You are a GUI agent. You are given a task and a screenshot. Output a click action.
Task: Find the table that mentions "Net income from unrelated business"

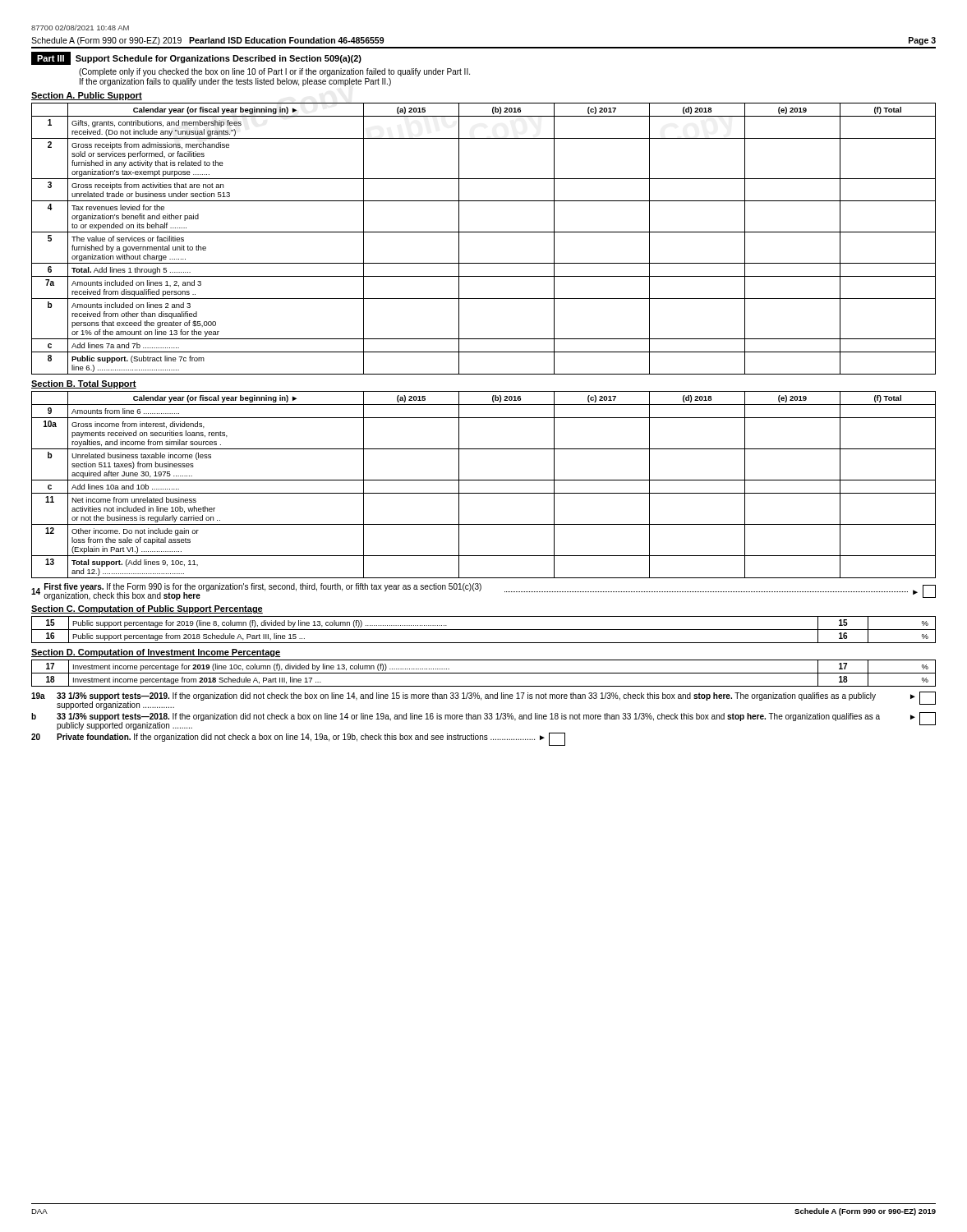[x=484, y=485]
